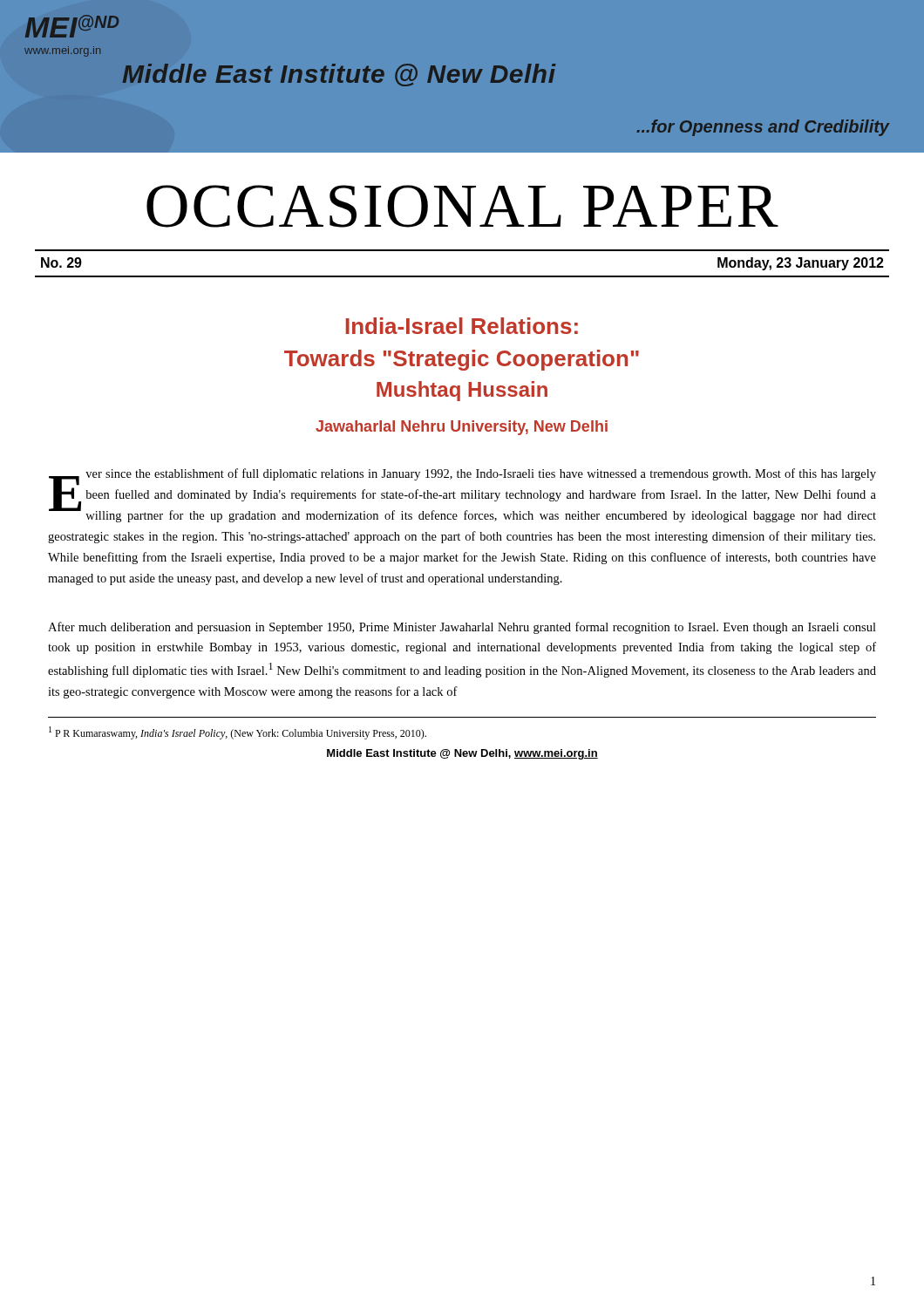Select the footnote with the text "1 P R Kumaraswamy, India's"
This screenshot has width=924, height=1308.
coord(462,743)
